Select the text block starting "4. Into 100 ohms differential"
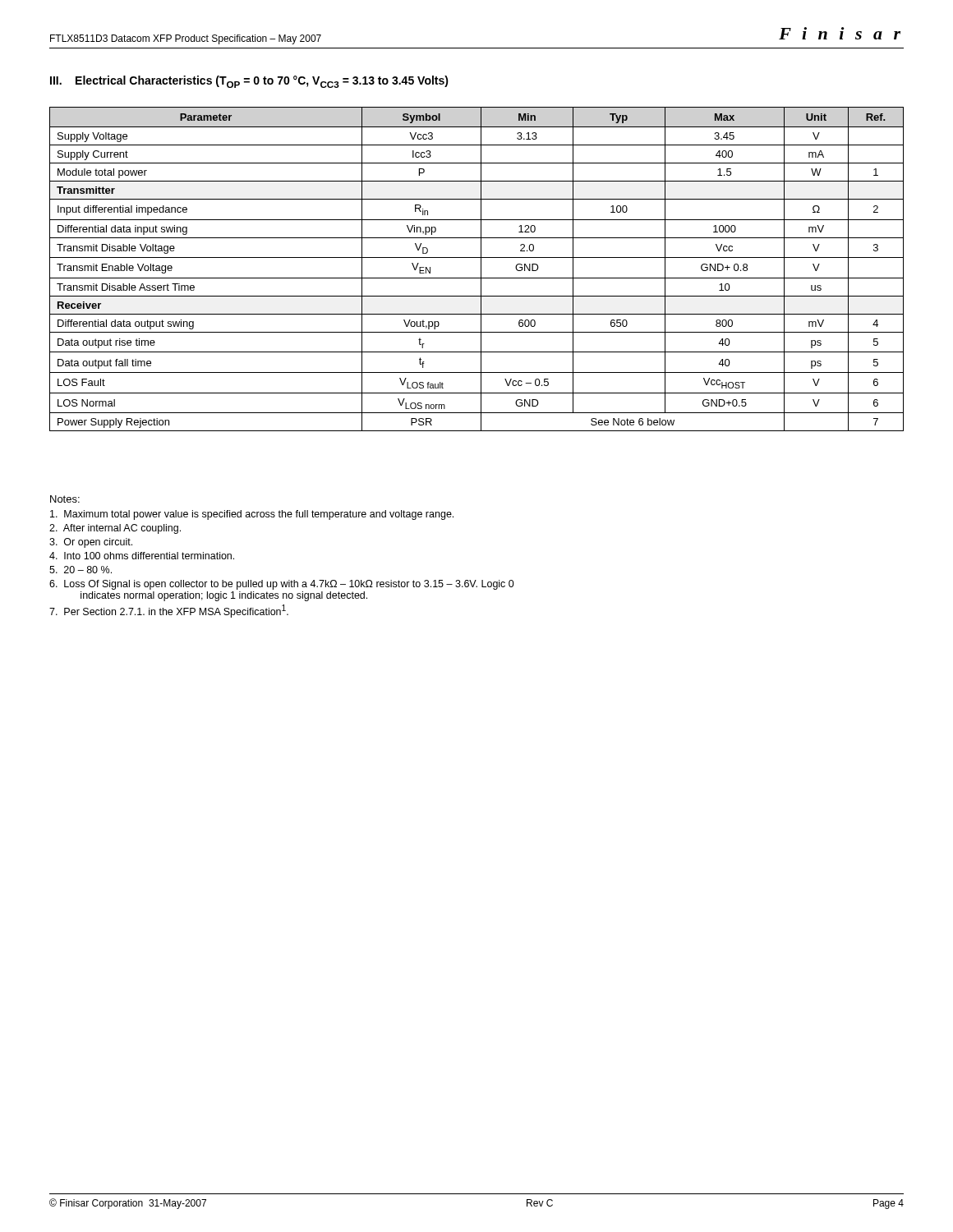Screen dimensions: 1232x953 [142, 556]
